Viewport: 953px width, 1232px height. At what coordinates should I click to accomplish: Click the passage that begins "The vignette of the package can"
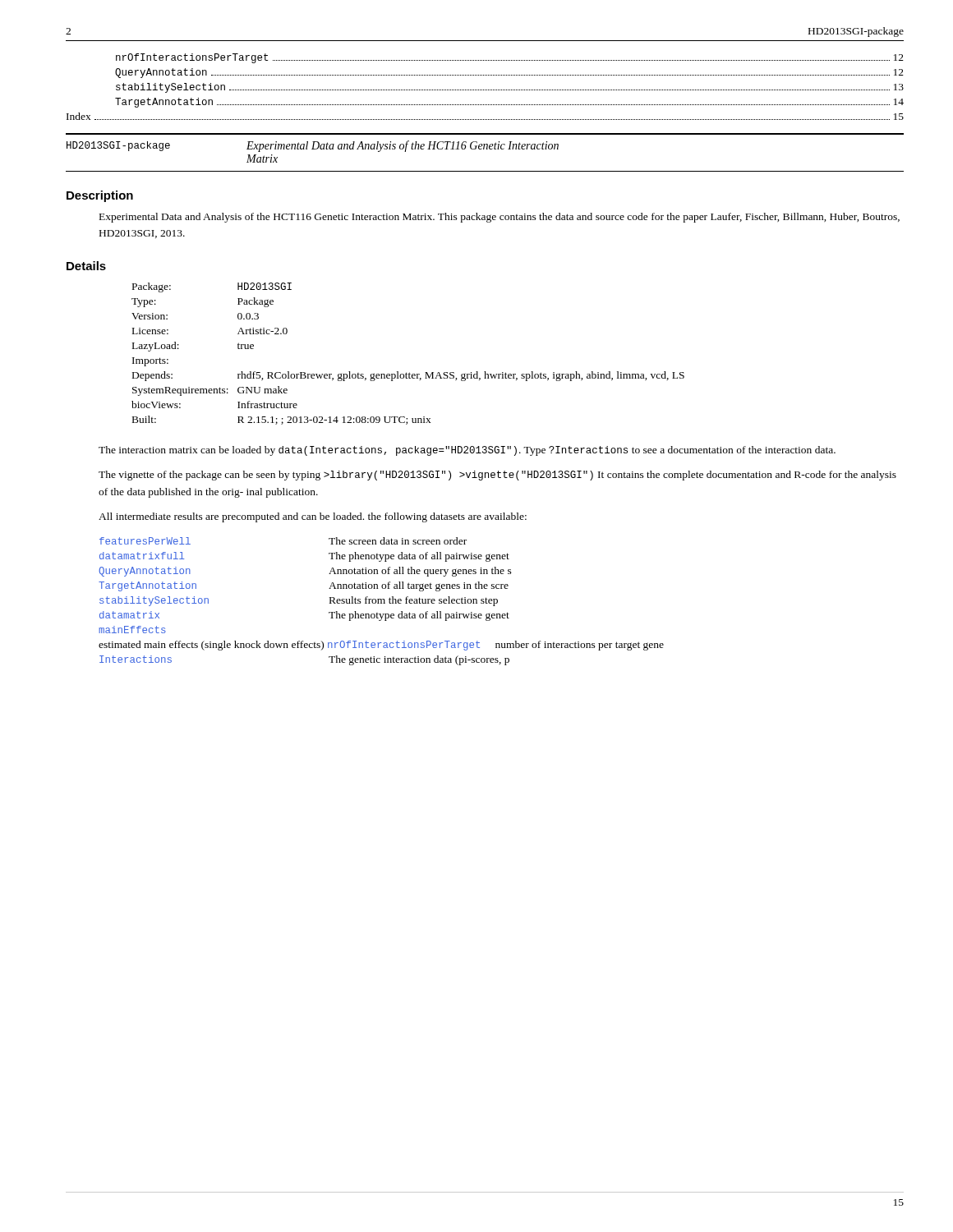497,483
